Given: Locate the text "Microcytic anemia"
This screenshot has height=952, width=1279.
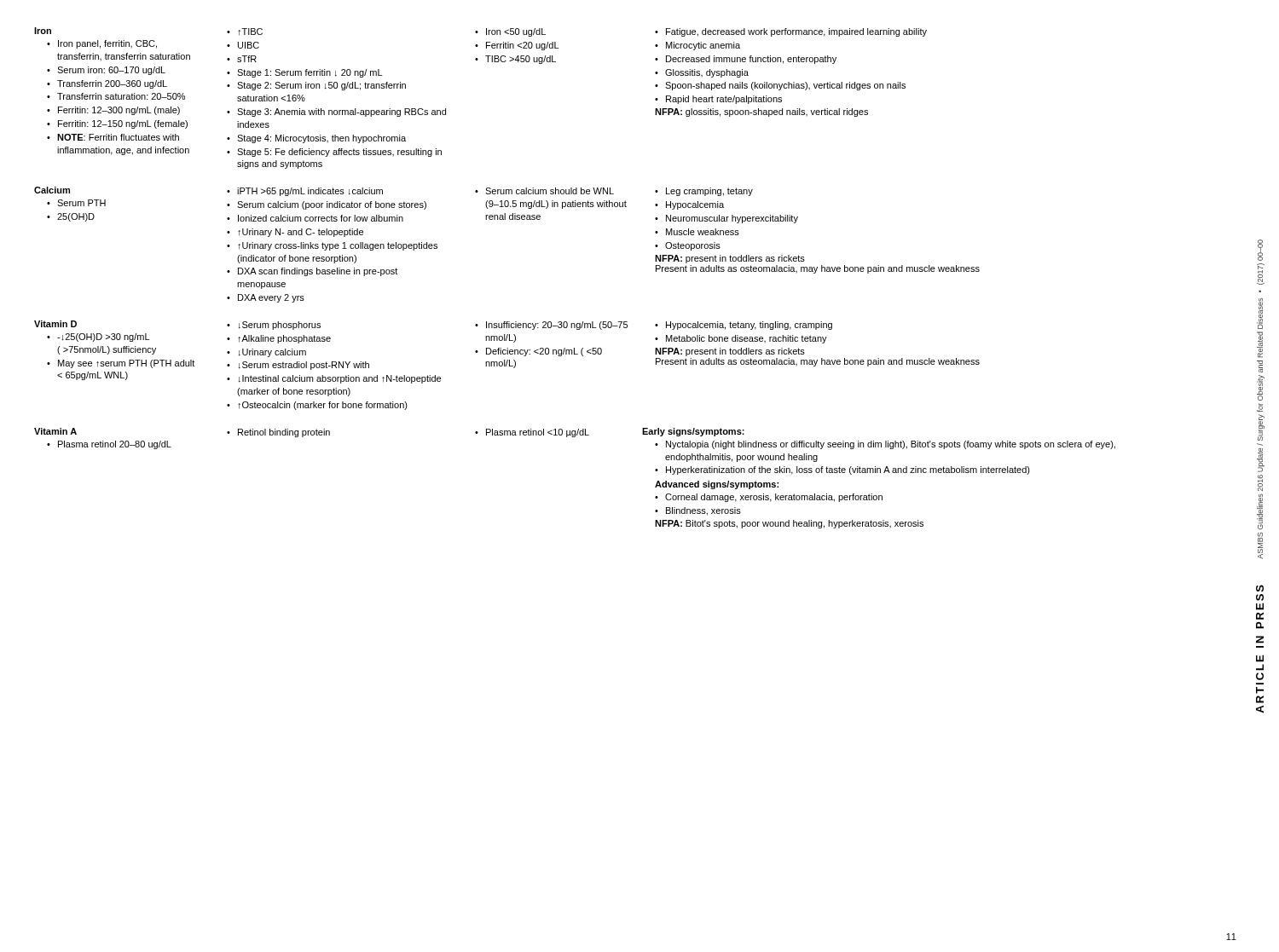Looking at the screenshot, I should point(703,45).
